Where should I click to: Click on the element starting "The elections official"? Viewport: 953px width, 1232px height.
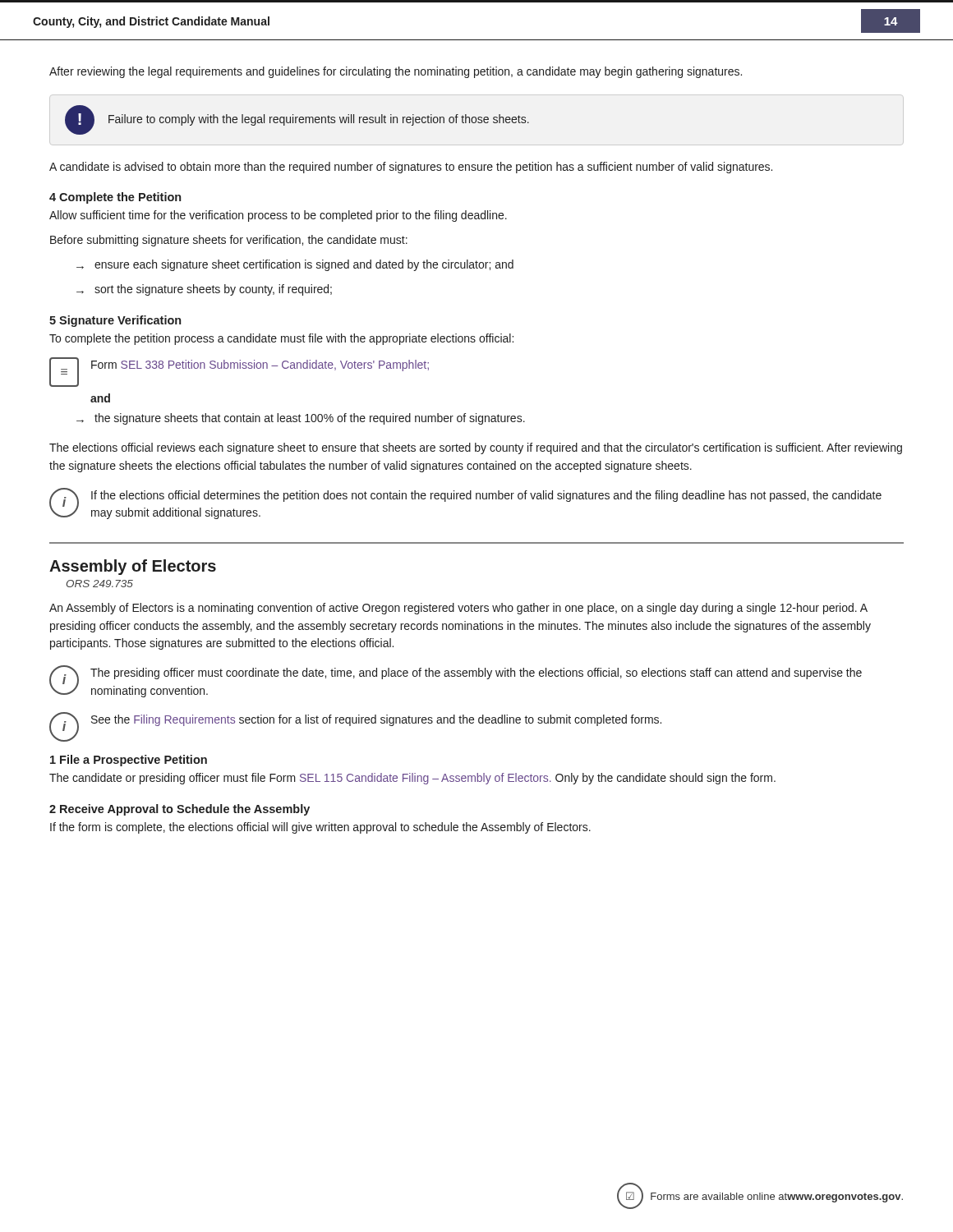pyautogui.click(x=476, y=457)
